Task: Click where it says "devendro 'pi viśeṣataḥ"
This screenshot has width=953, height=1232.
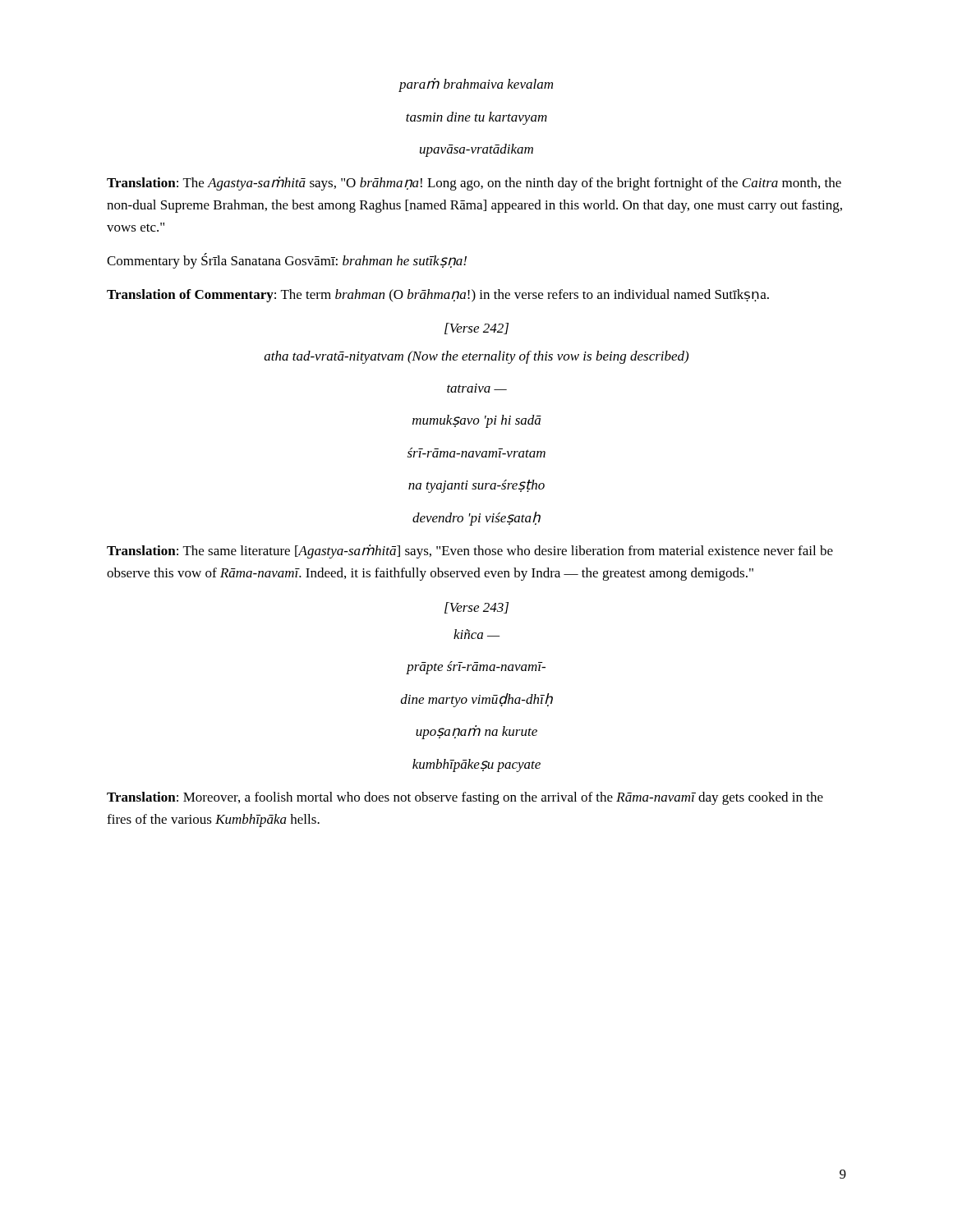Action: [476, 518]
